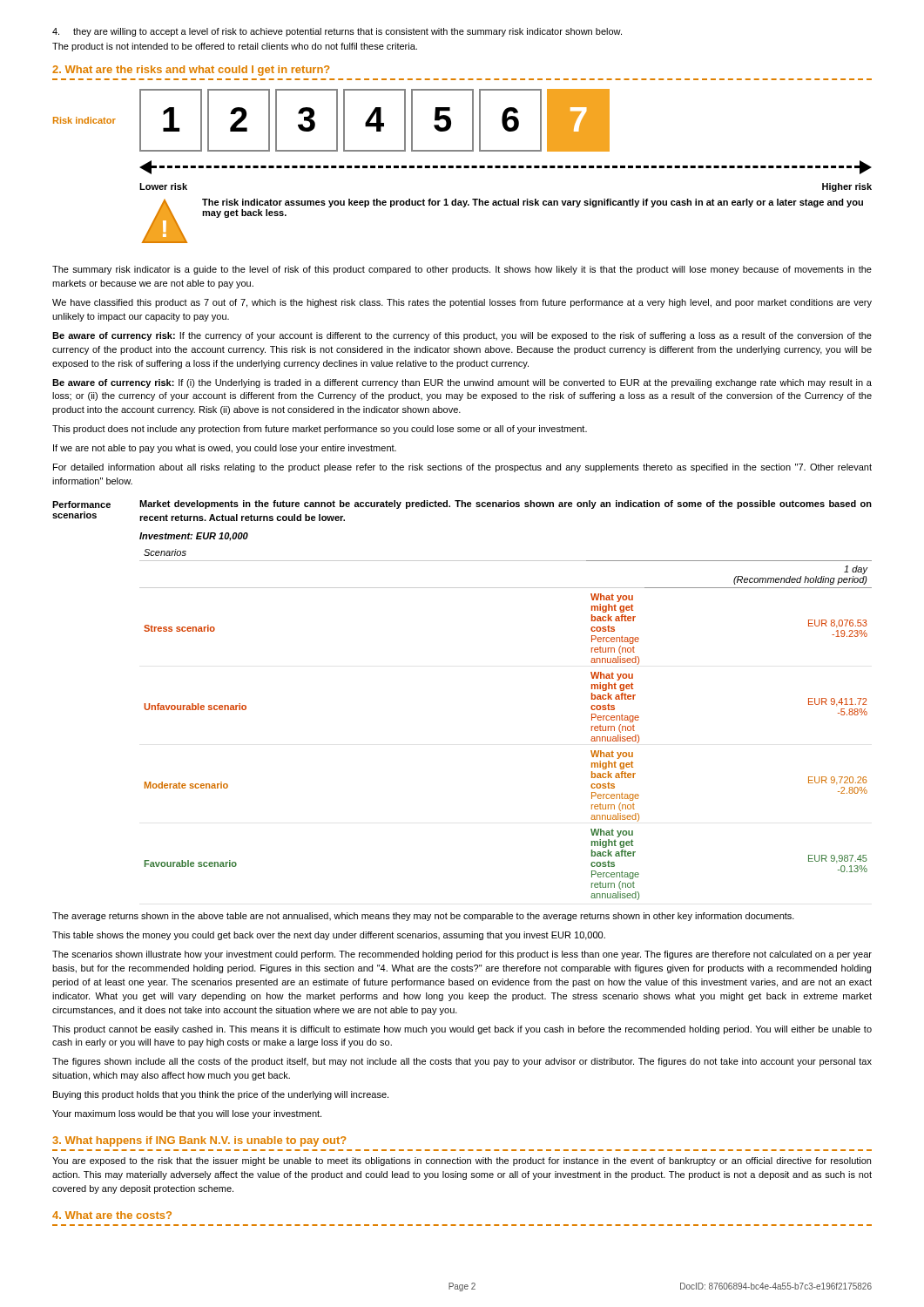Viewport: 924px width, 1307px height.
Task: Navigate to the text starting "For detailed information about all"
Action: click(462, 474)
